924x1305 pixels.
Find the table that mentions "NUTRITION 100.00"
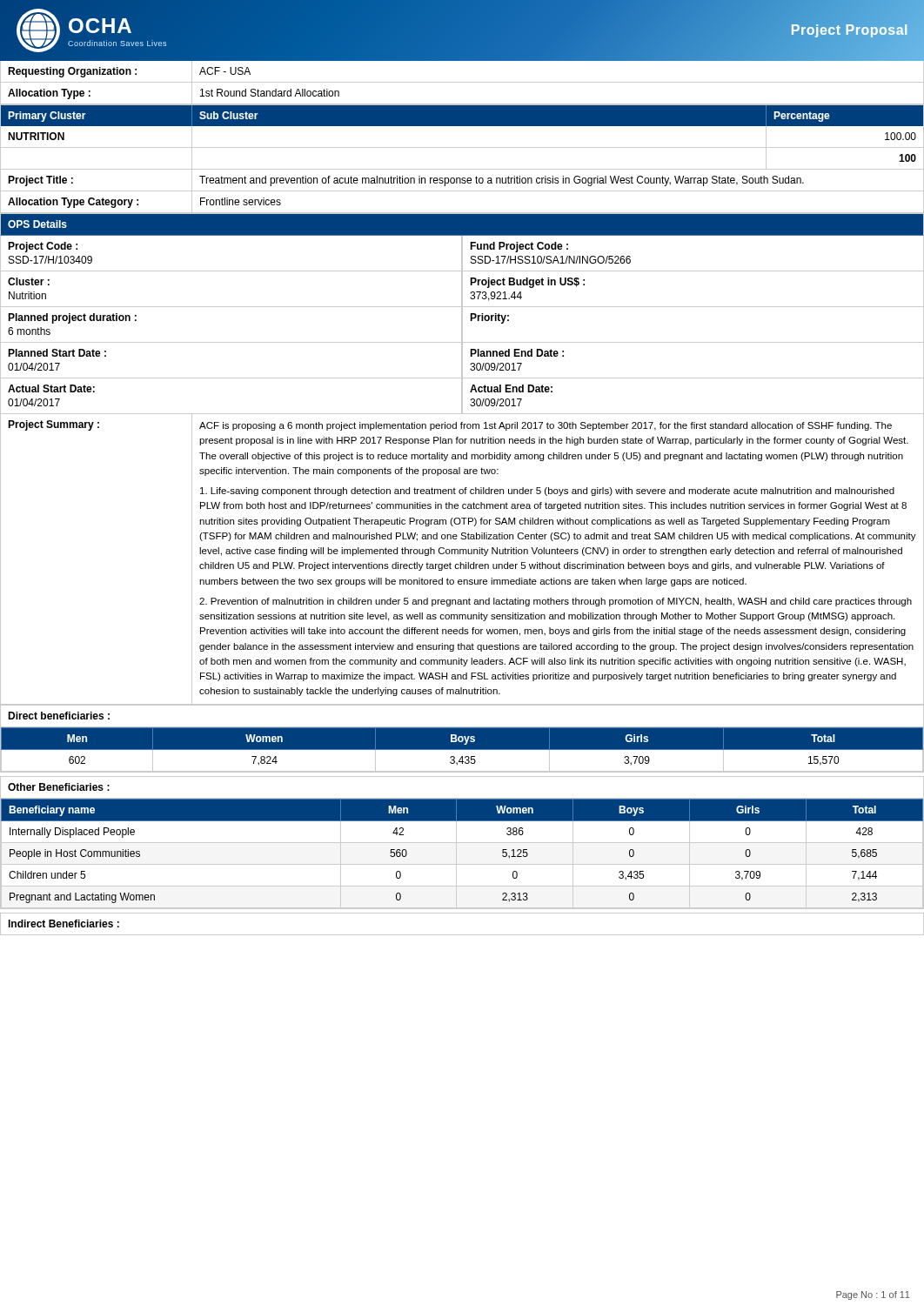[x=462, y=137]
